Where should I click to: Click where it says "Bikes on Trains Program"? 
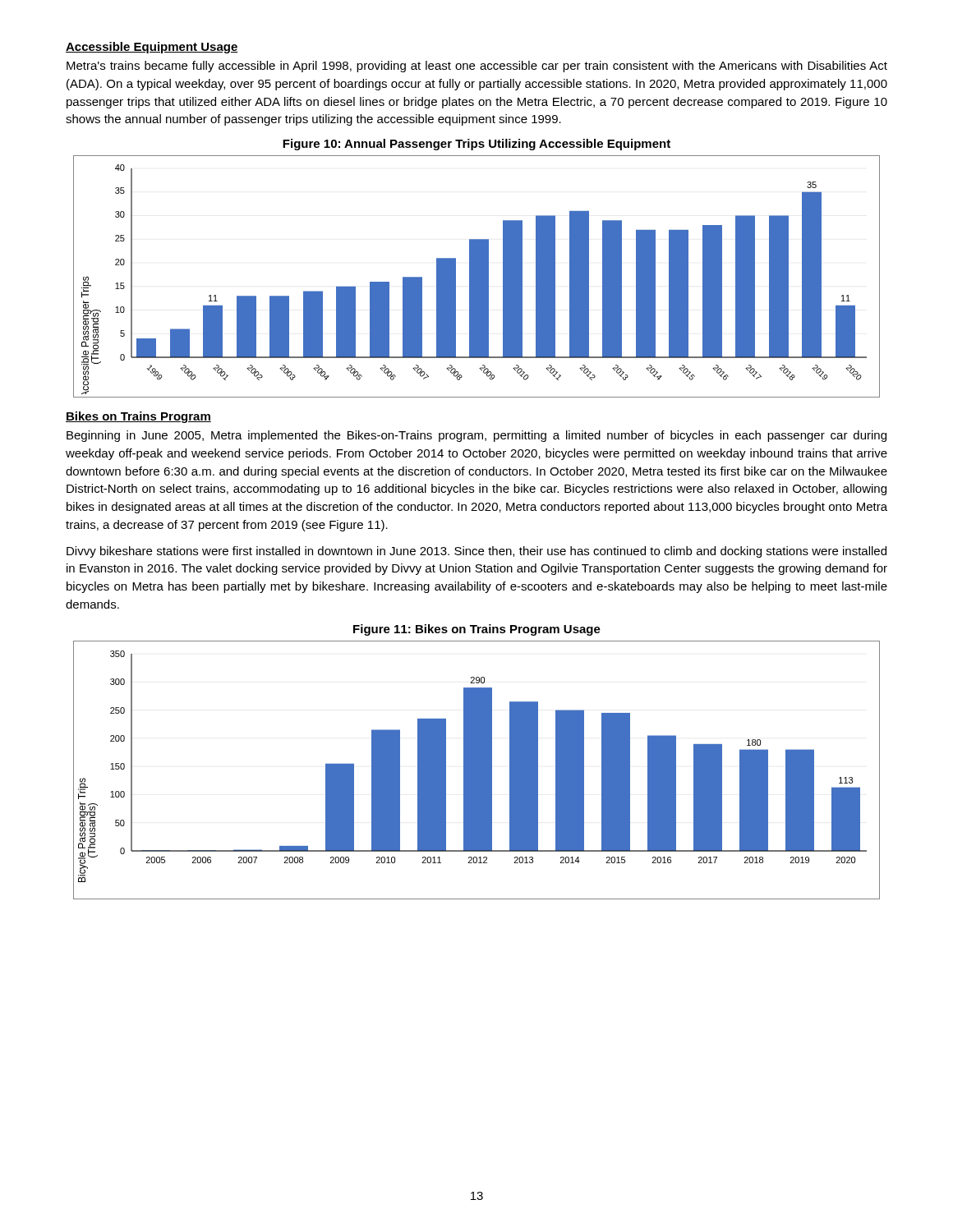pos(138,416)
